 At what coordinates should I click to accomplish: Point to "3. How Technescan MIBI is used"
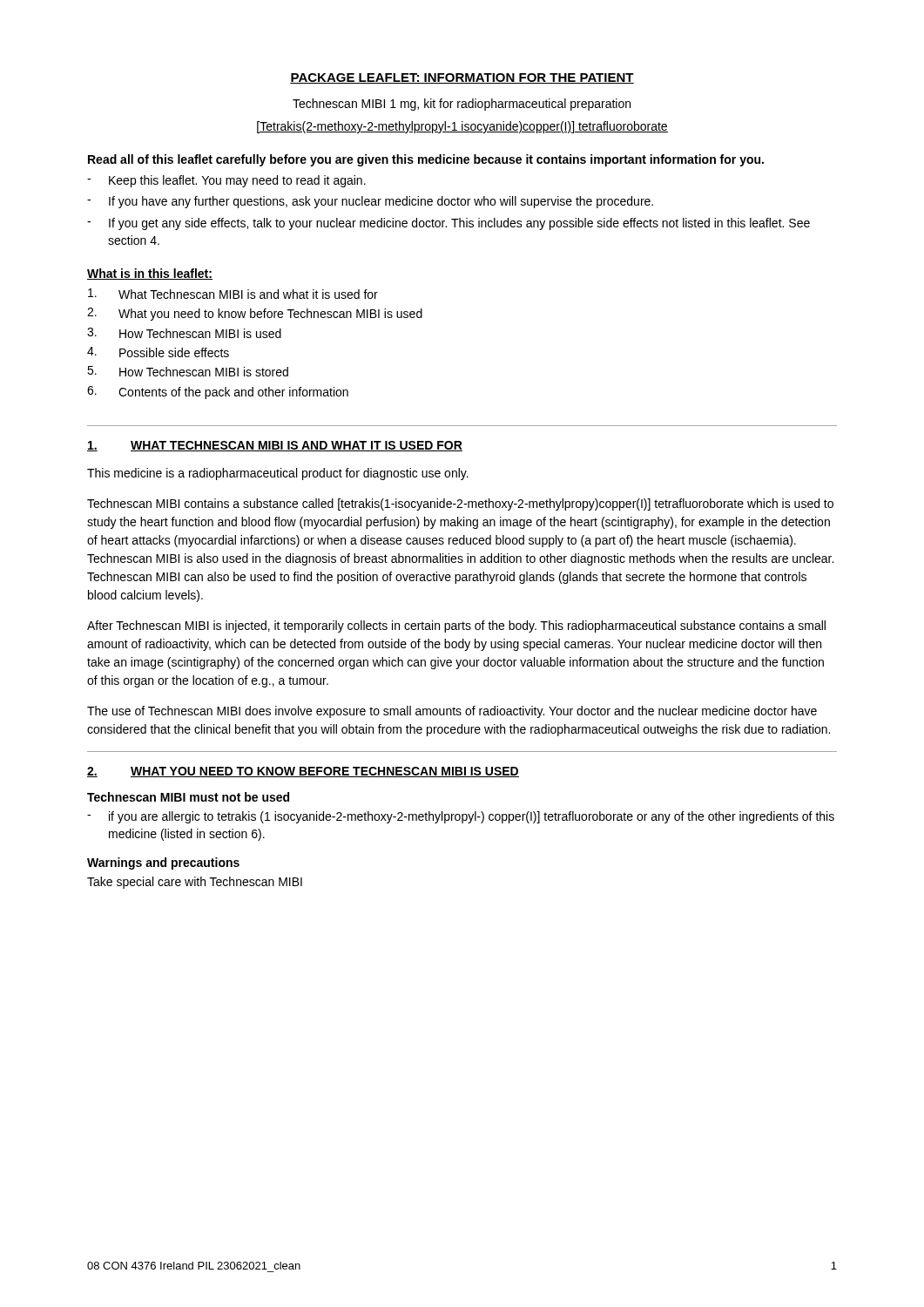tap(184, 333)
